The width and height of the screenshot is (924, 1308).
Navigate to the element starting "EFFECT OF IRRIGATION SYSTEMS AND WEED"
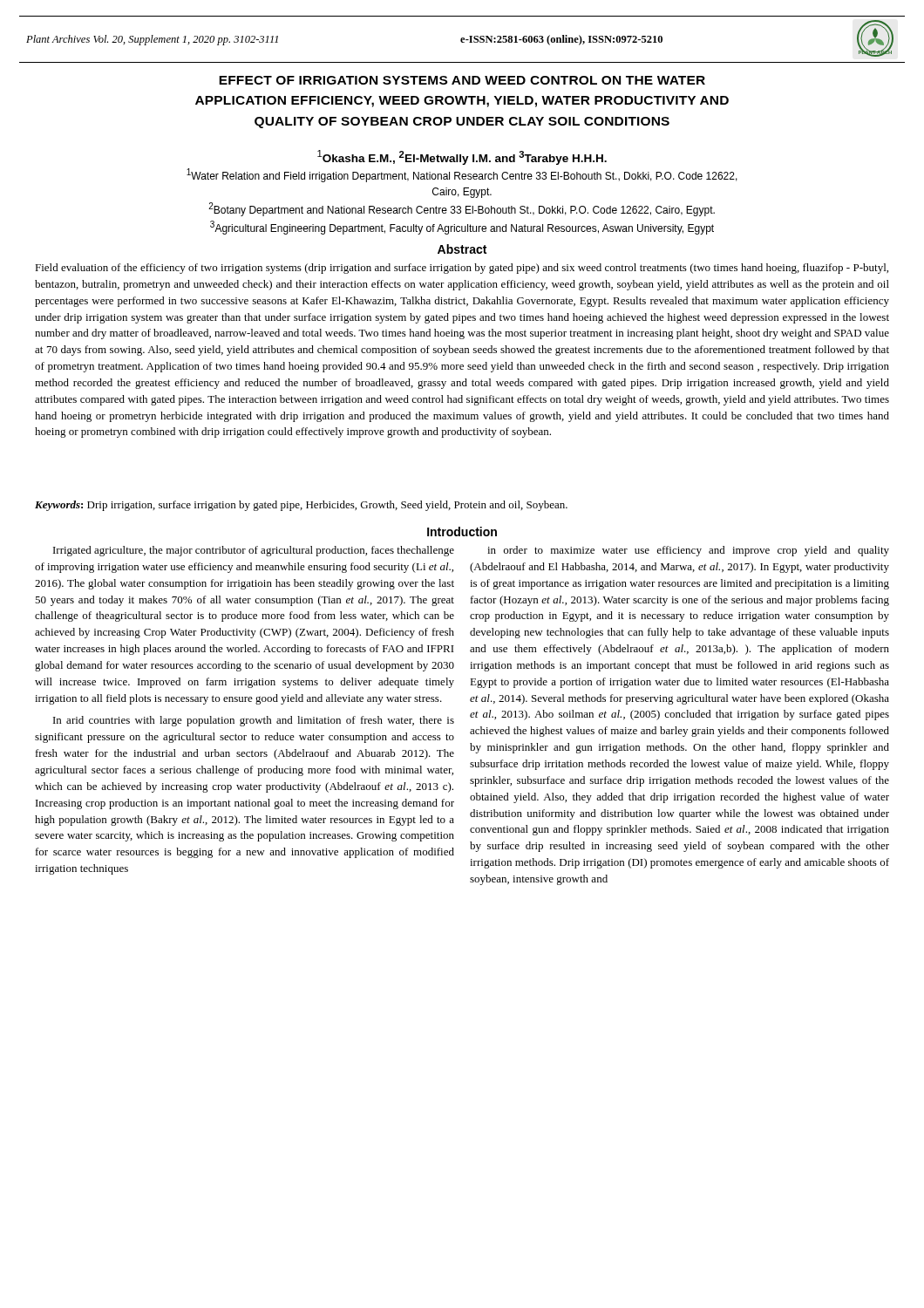click(462, 100)
